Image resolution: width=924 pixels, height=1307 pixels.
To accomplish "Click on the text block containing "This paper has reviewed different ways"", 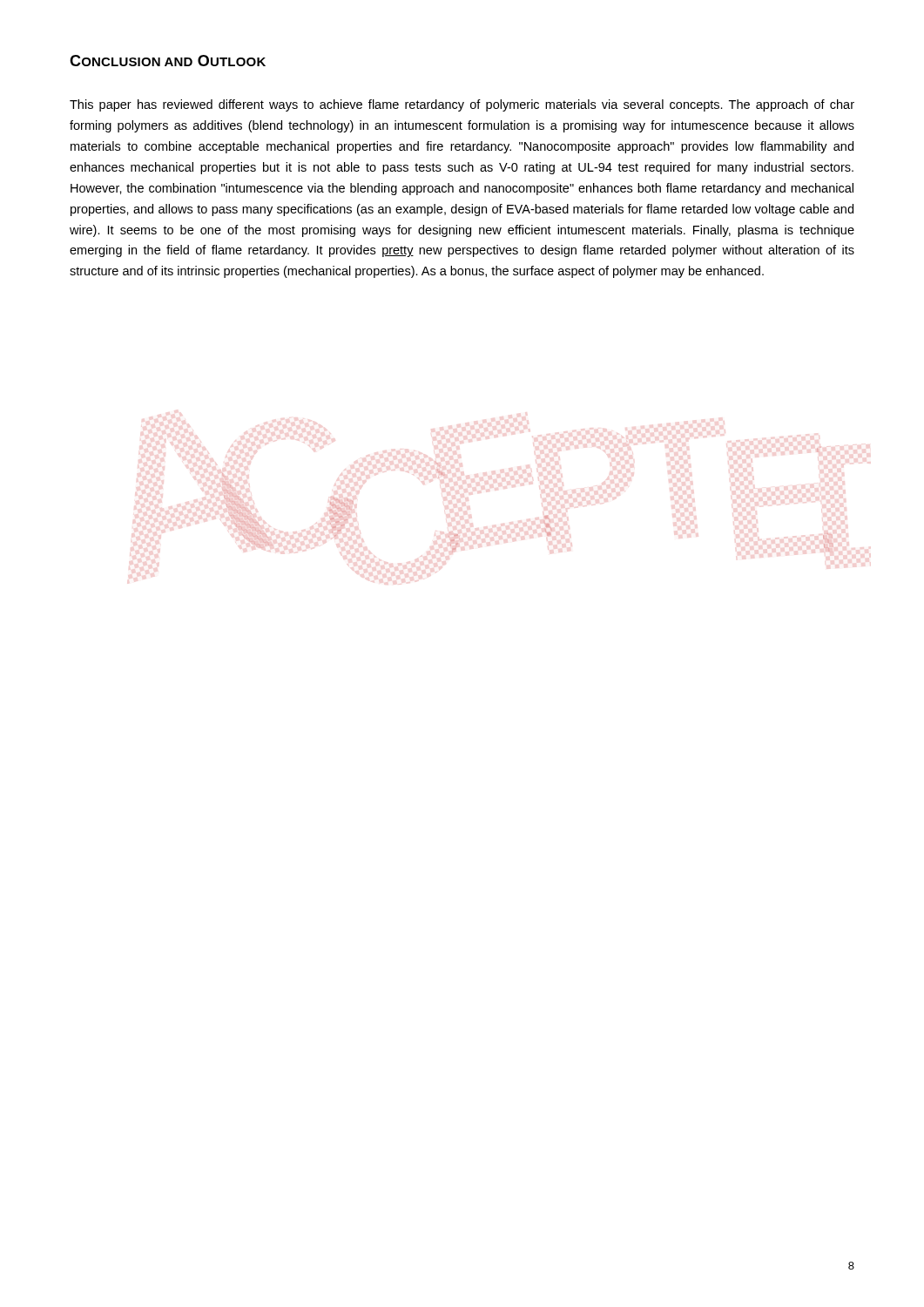I will pyautogui.click(x=462, y=188).
